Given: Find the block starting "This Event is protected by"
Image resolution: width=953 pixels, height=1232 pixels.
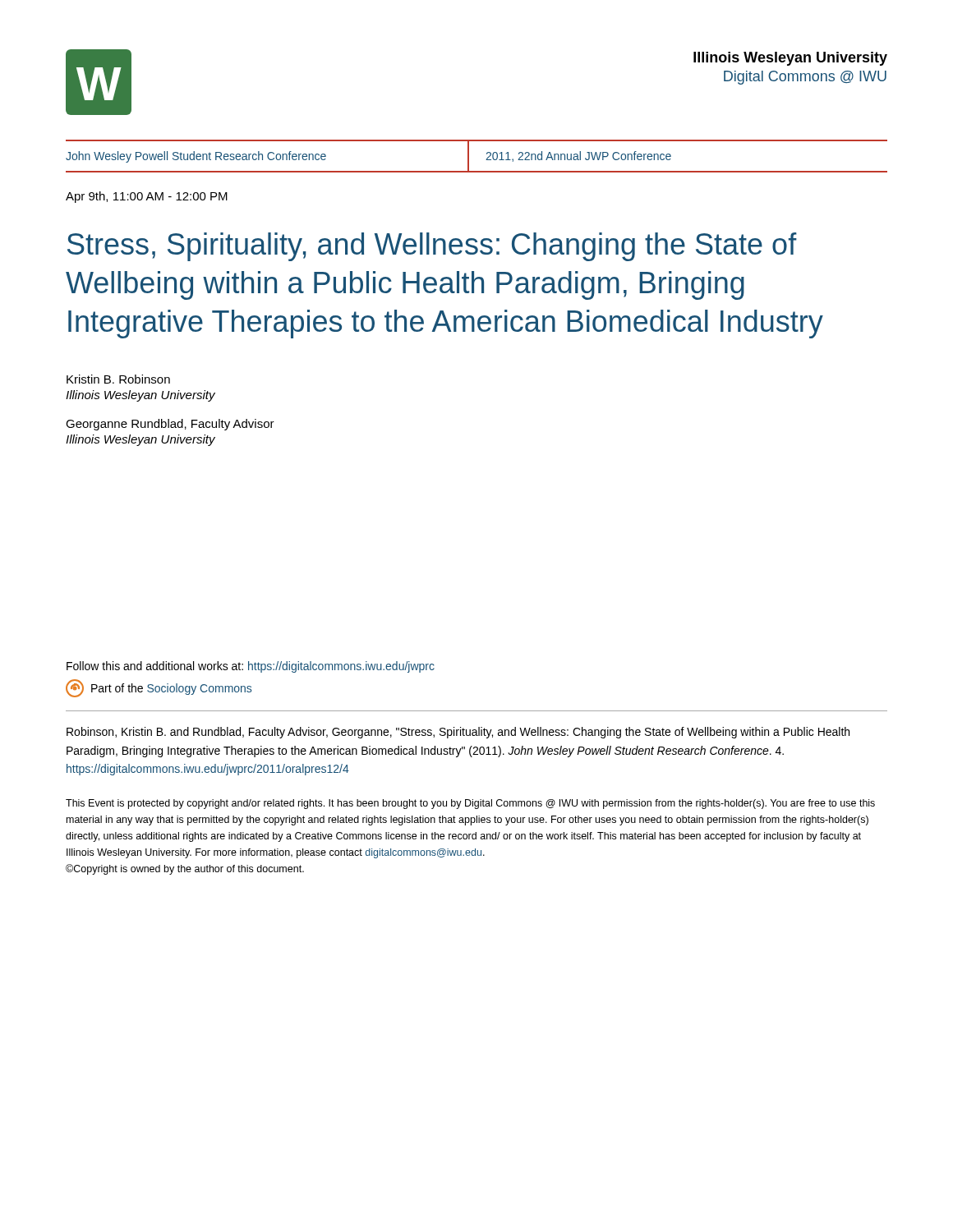Looking at the screenshot, I should pyautogui.click(x=470, y=836).
